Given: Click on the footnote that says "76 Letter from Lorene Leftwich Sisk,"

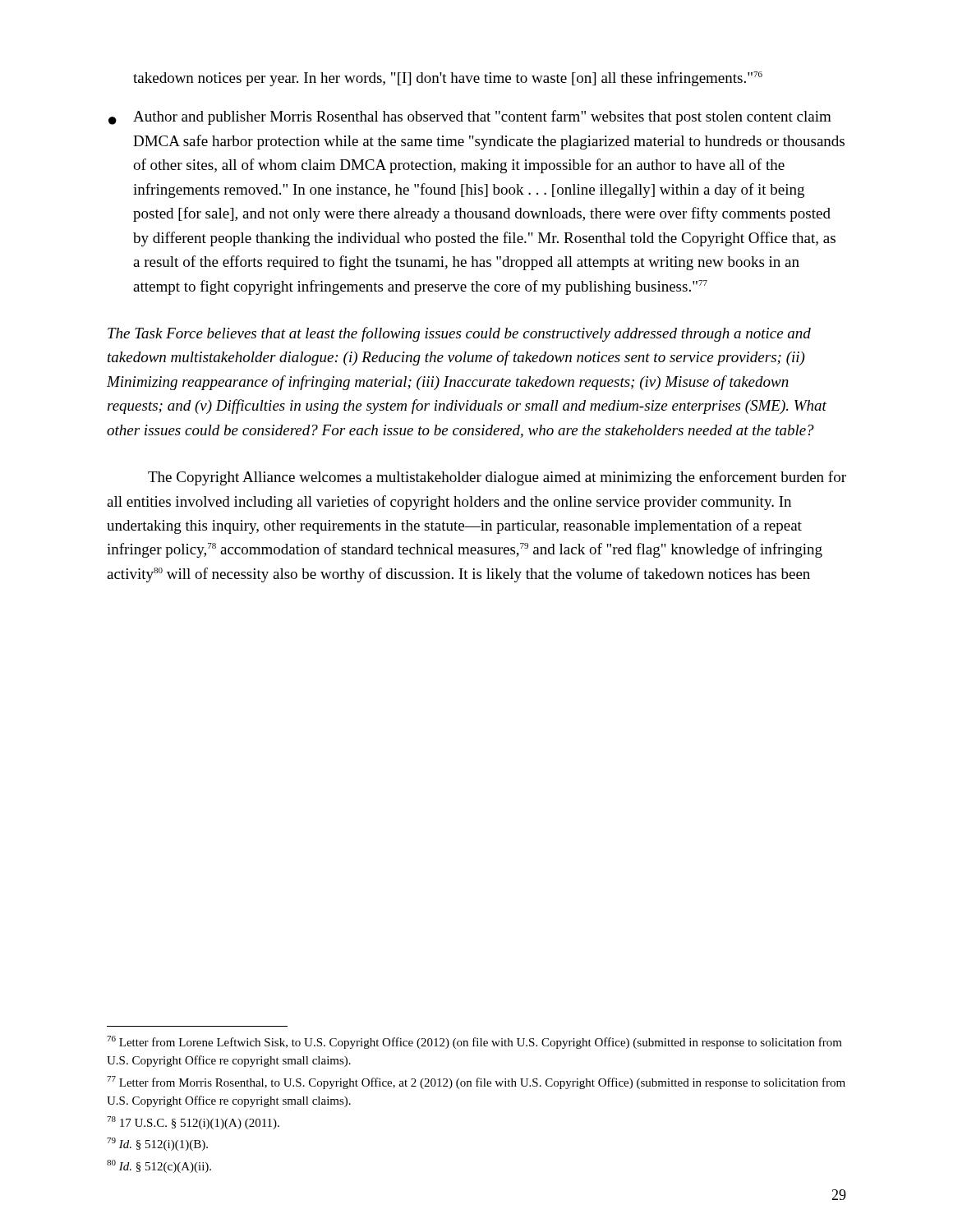Looking at the screenshot, I should tap(474, 1050).
